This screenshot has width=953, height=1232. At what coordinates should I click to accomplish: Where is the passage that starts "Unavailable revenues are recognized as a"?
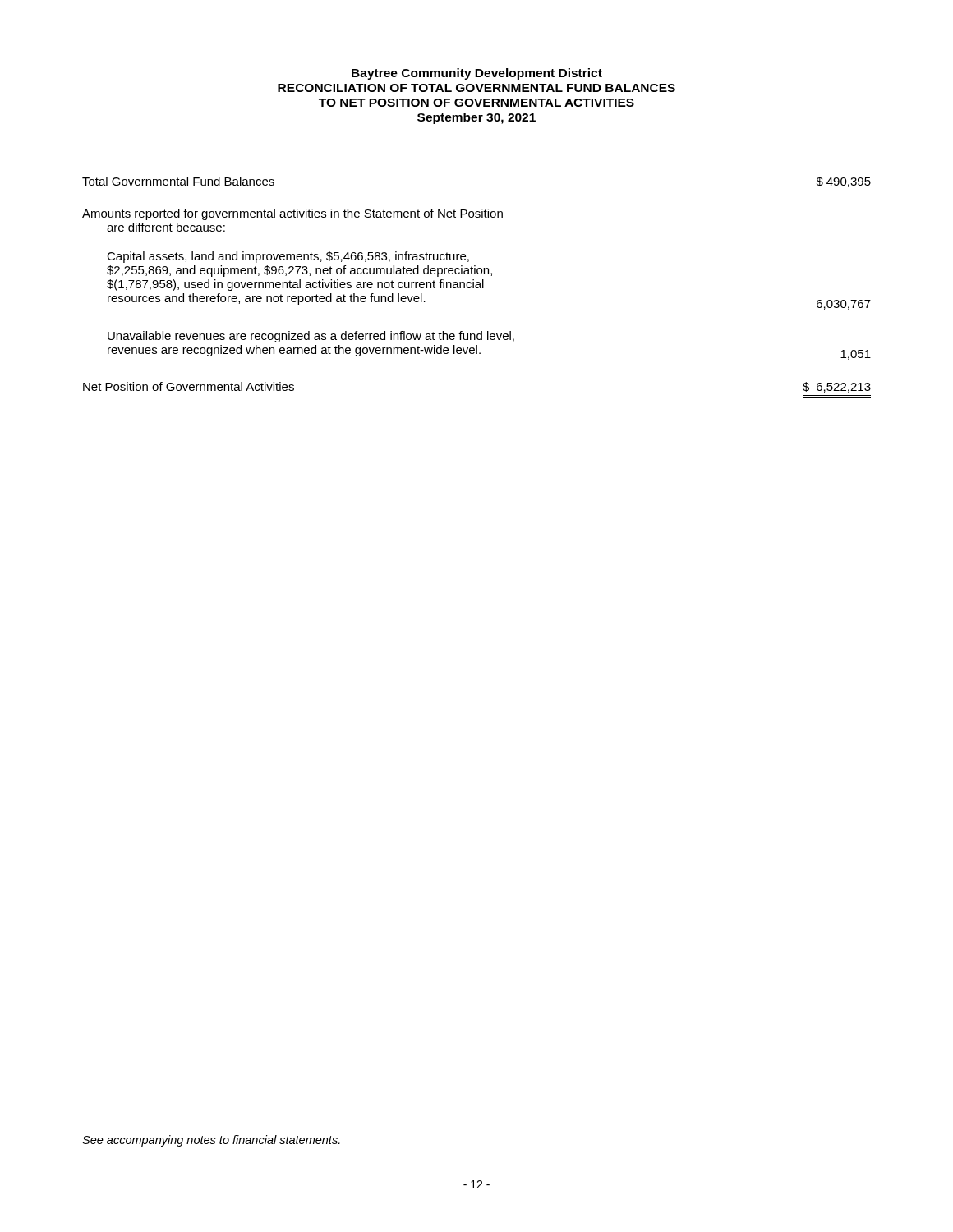pyautogui.click(x=476, y=345)
